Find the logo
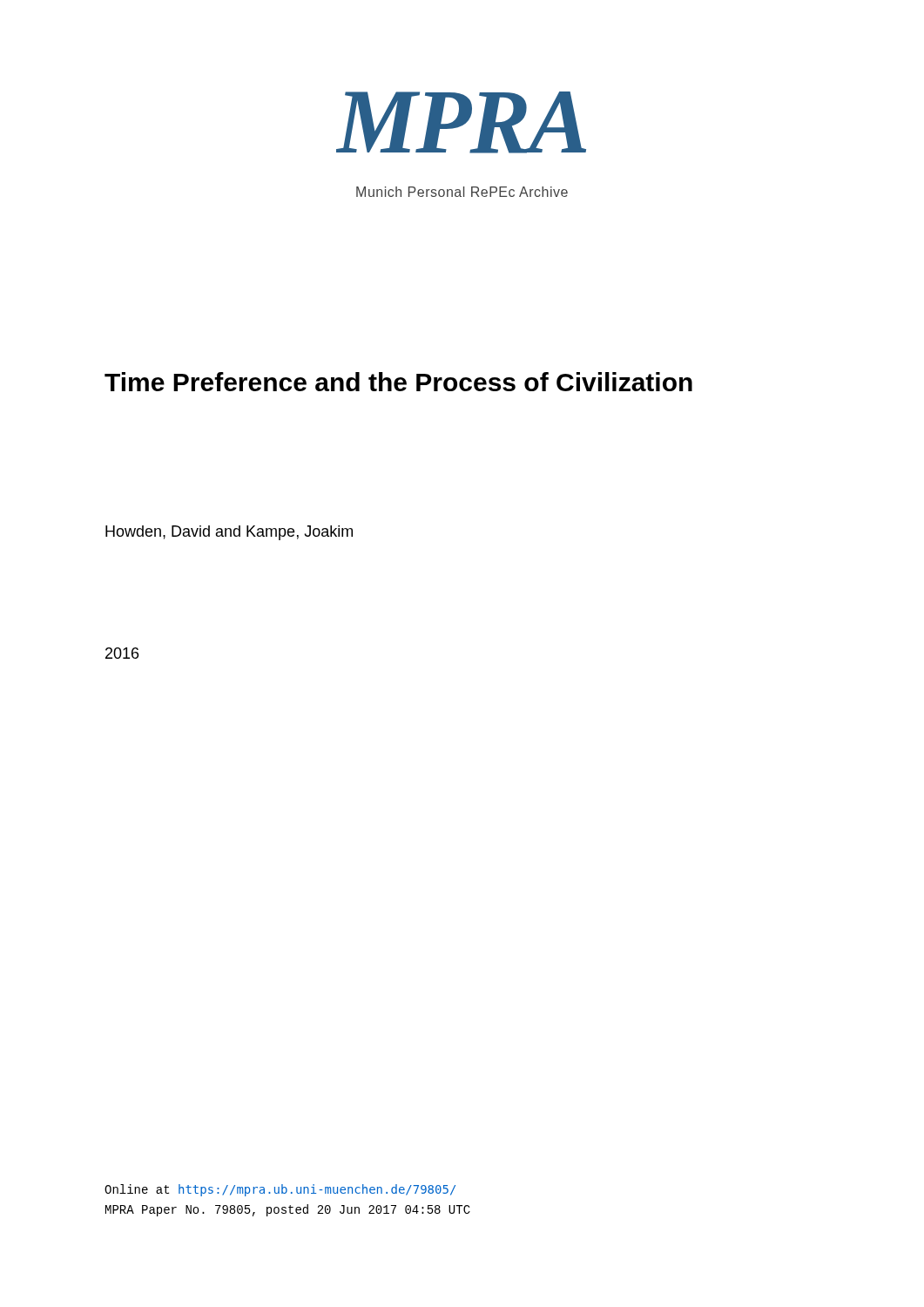This screenshot has width=924, height=1307. [x=462, y=135]
